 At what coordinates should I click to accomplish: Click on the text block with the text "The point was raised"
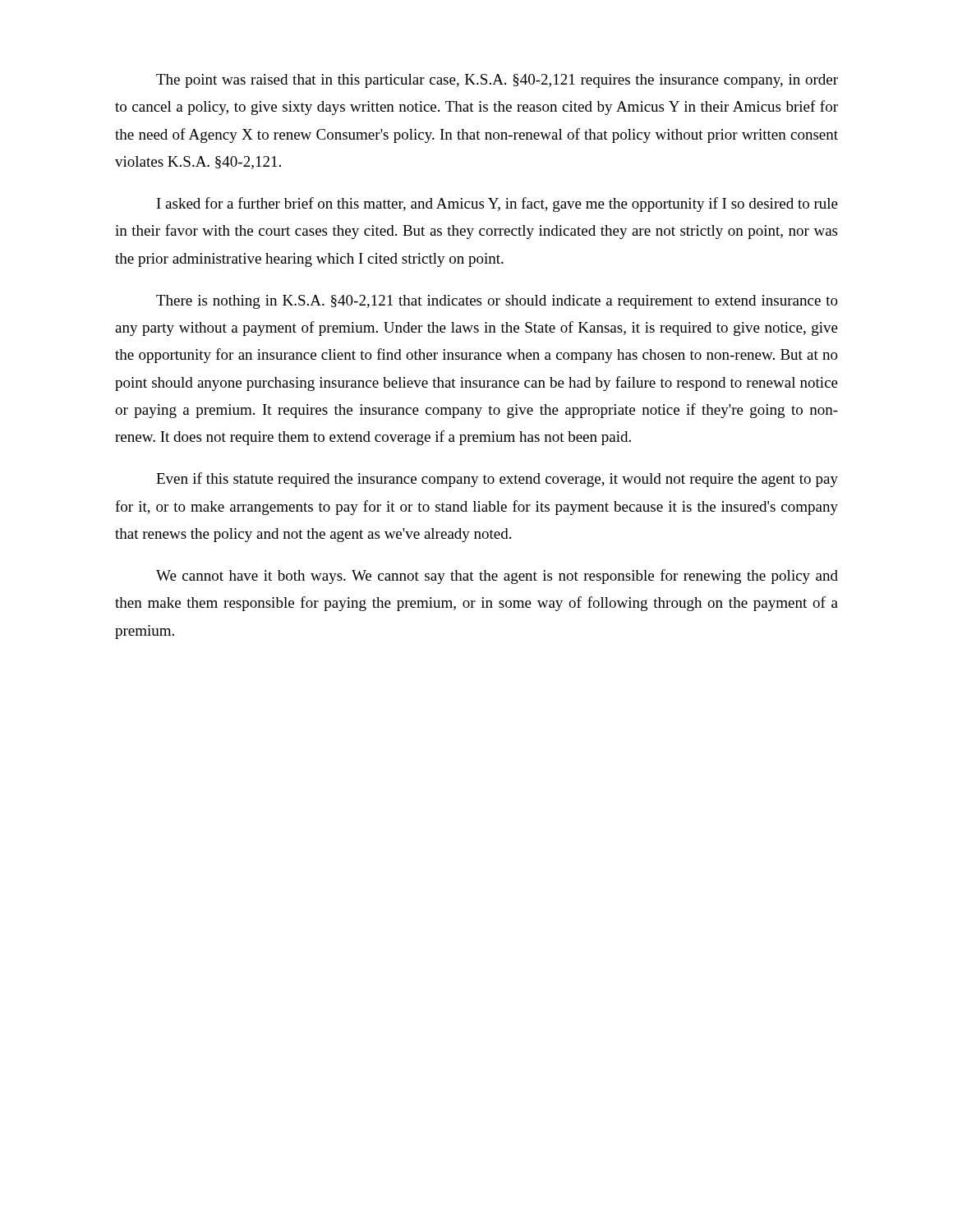(x=476, y=120)
